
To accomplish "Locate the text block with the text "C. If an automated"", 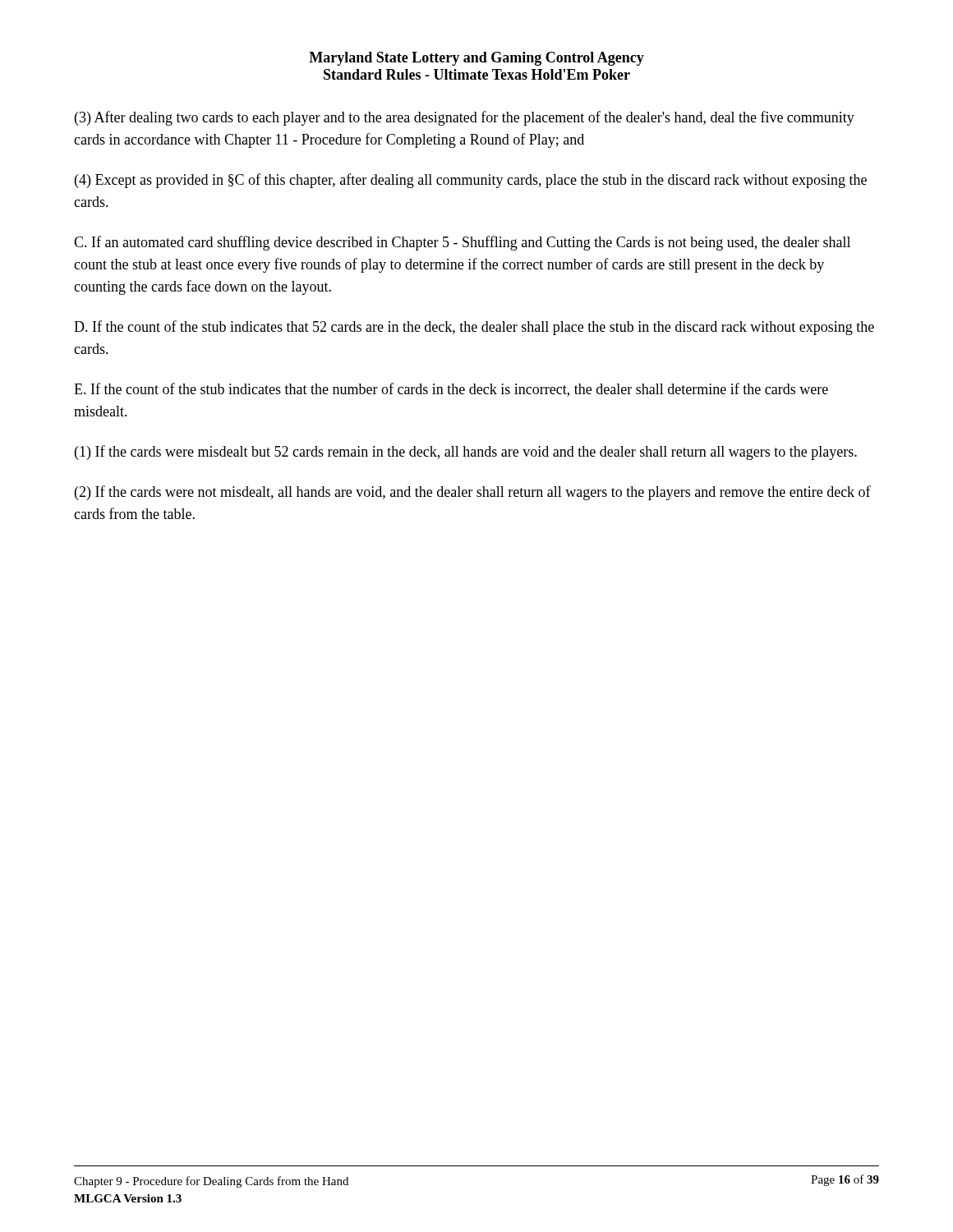I will tap(462, 264).
